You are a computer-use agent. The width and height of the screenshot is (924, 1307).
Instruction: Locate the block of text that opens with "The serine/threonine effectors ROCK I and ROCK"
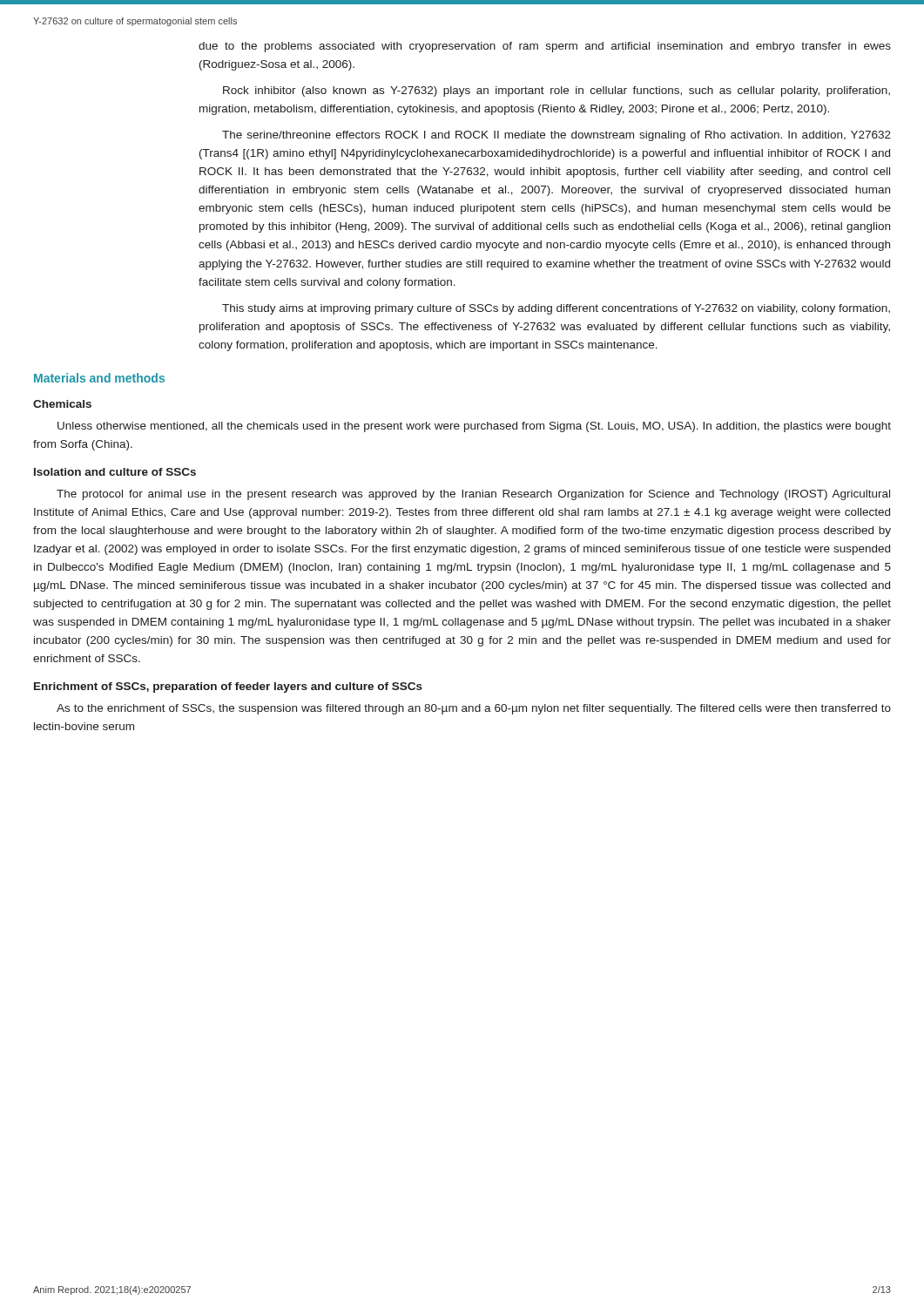click(x=545, y=208)
